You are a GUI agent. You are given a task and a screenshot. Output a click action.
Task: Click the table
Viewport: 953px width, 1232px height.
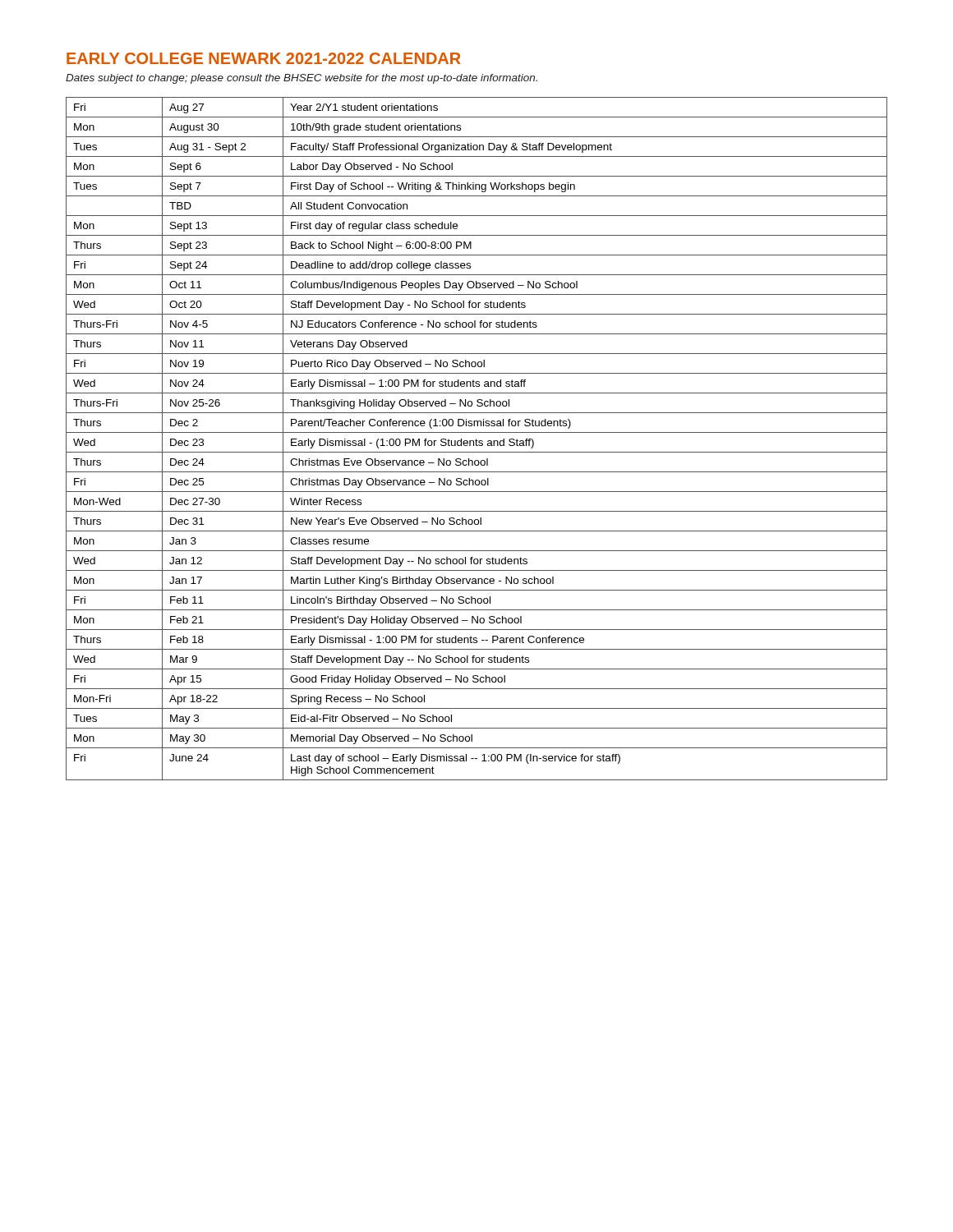476,439
